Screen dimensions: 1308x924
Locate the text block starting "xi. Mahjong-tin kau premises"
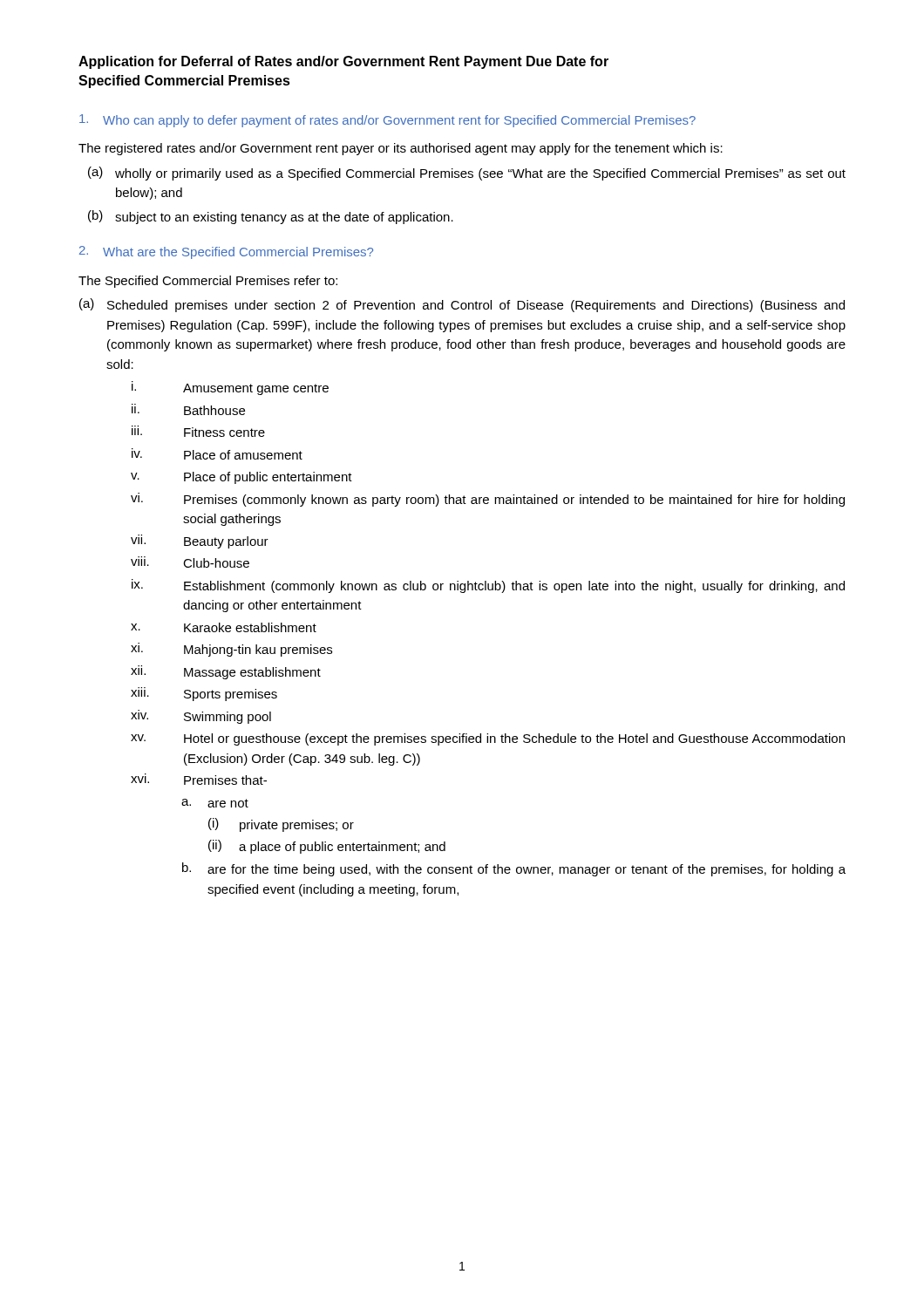click(231, 650)
